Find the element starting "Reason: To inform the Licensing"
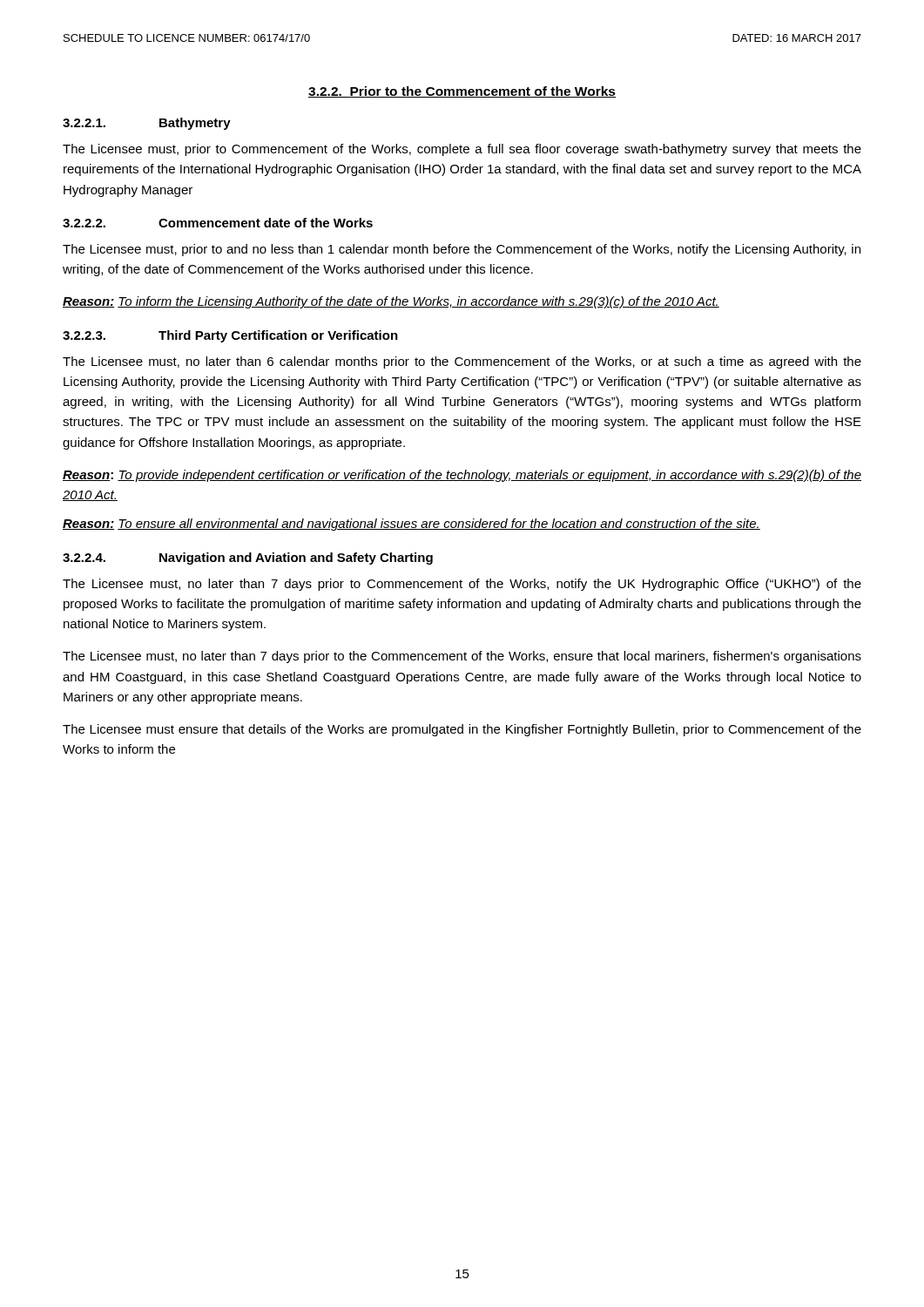This screenshot has width=924, height=1307. pos(391,301)
